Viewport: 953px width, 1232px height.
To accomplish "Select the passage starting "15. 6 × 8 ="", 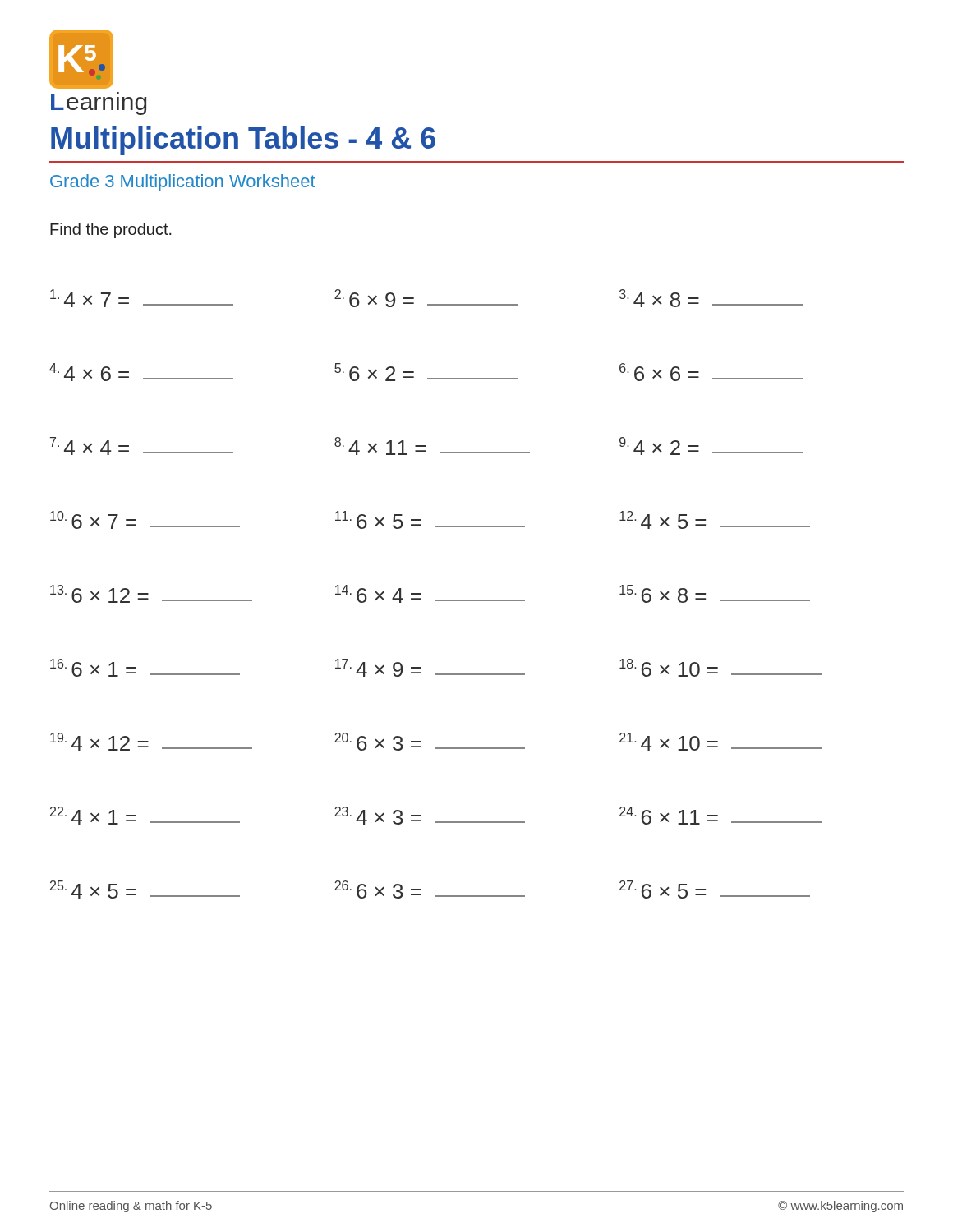I will click(x=714, y=595).
